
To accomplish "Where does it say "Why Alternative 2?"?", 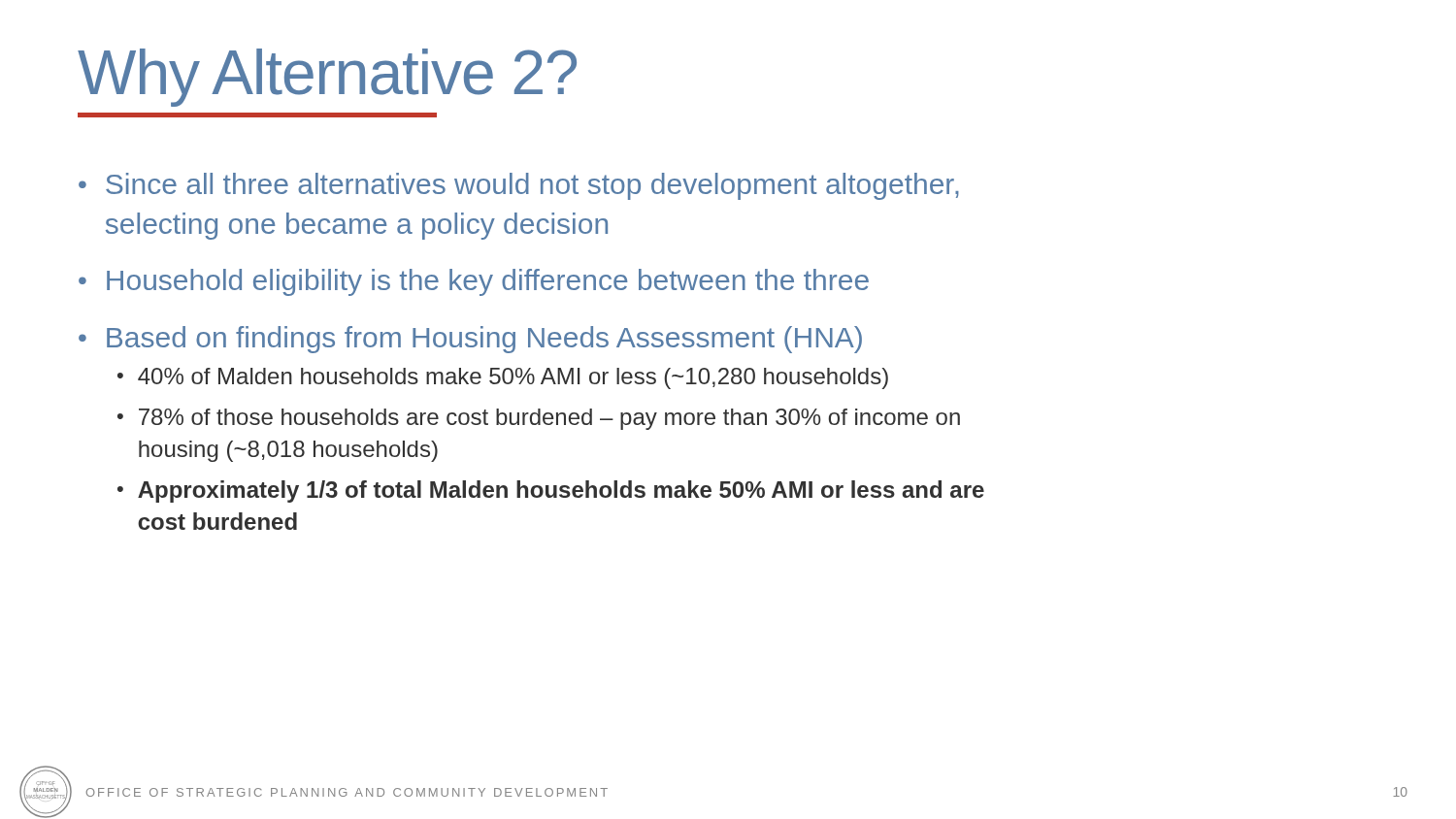I will 328,77.
